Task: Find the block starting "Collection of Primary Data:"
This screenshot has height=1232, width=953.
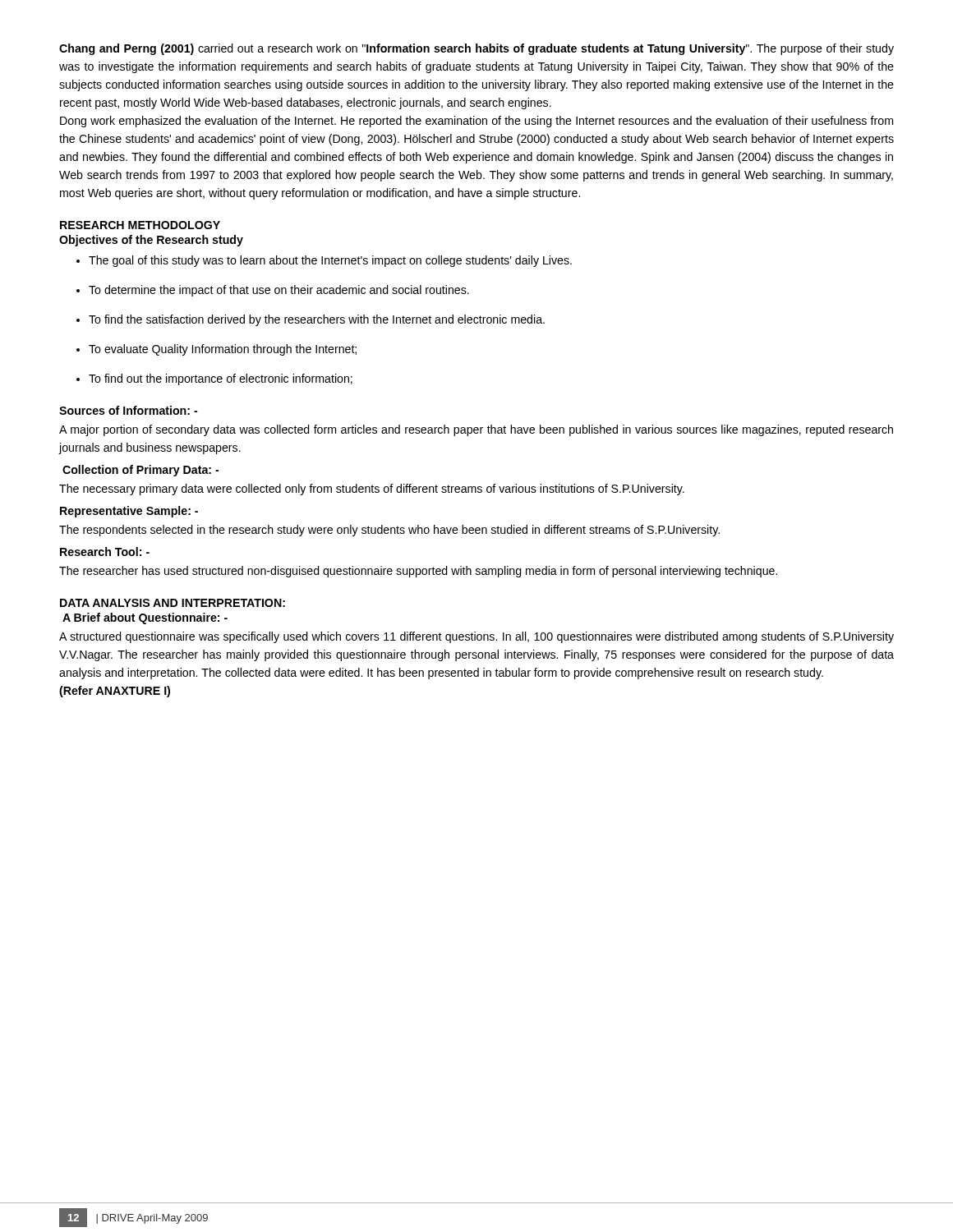Action: (139, 470)
